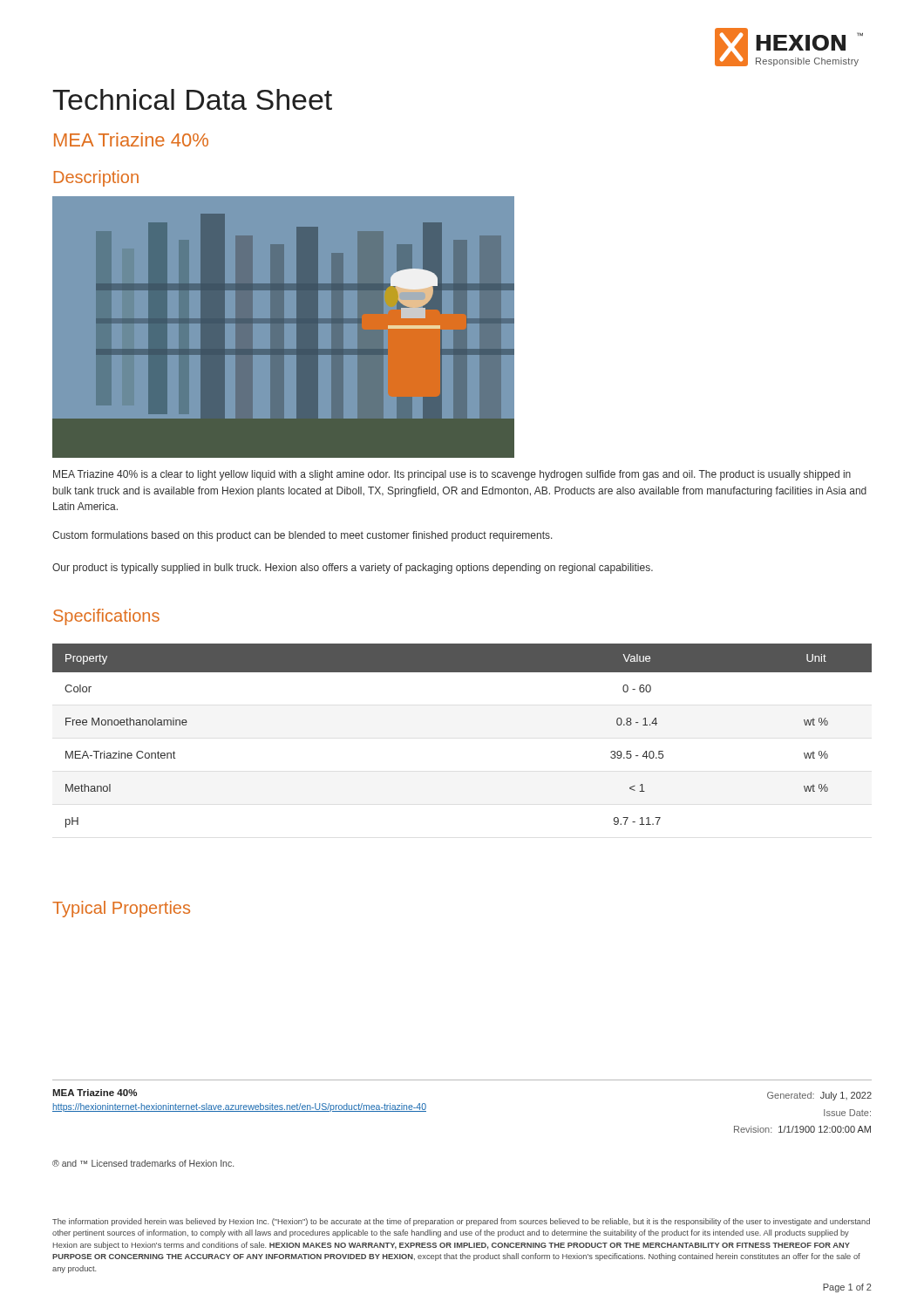Click on the section header that says "MEA Triazine 40%"
Viewport: 924px width, 1308px height.
pos(131,140)
